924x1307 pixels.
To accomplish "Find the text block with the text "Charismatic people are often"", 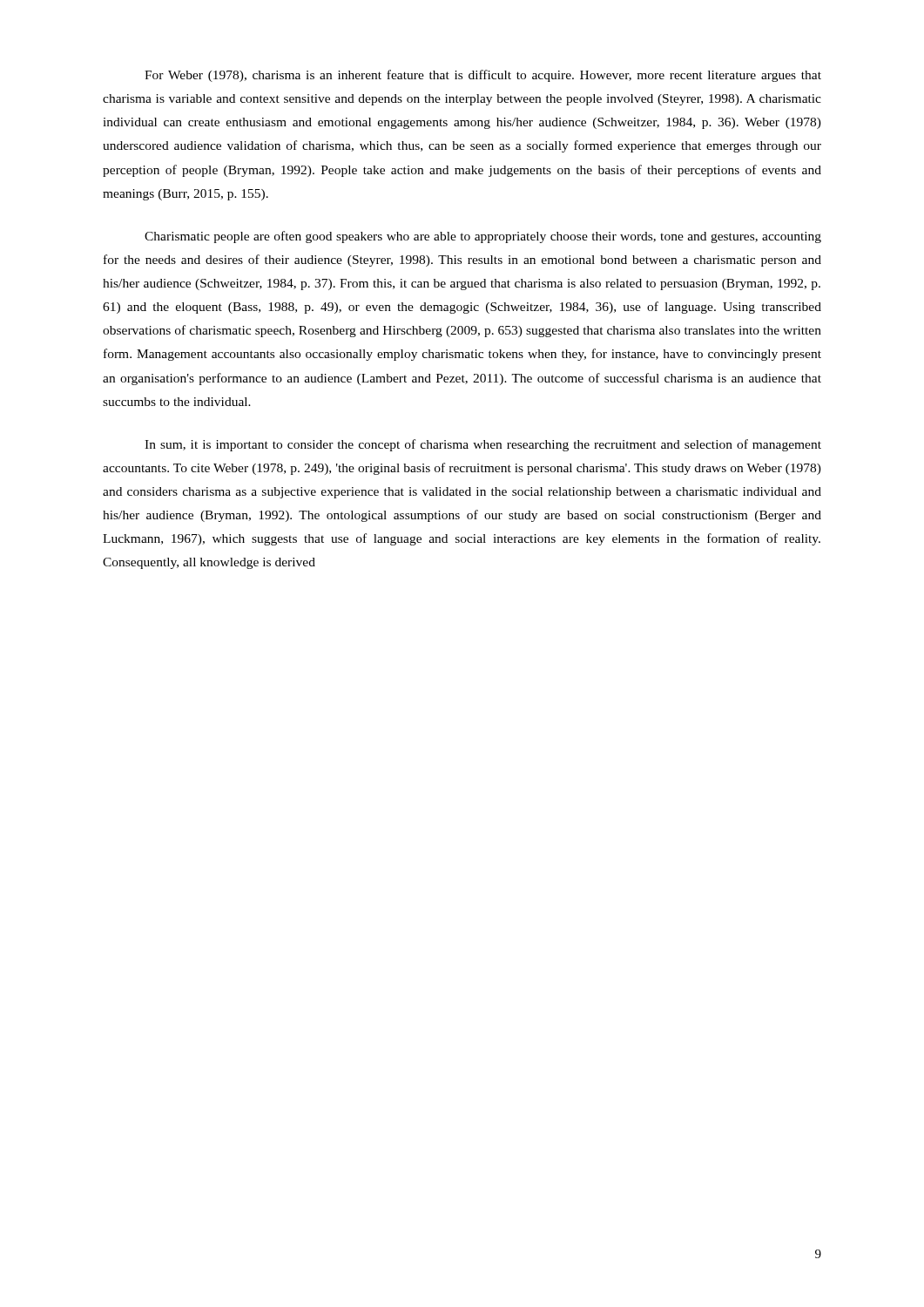I will coord(462,318).
